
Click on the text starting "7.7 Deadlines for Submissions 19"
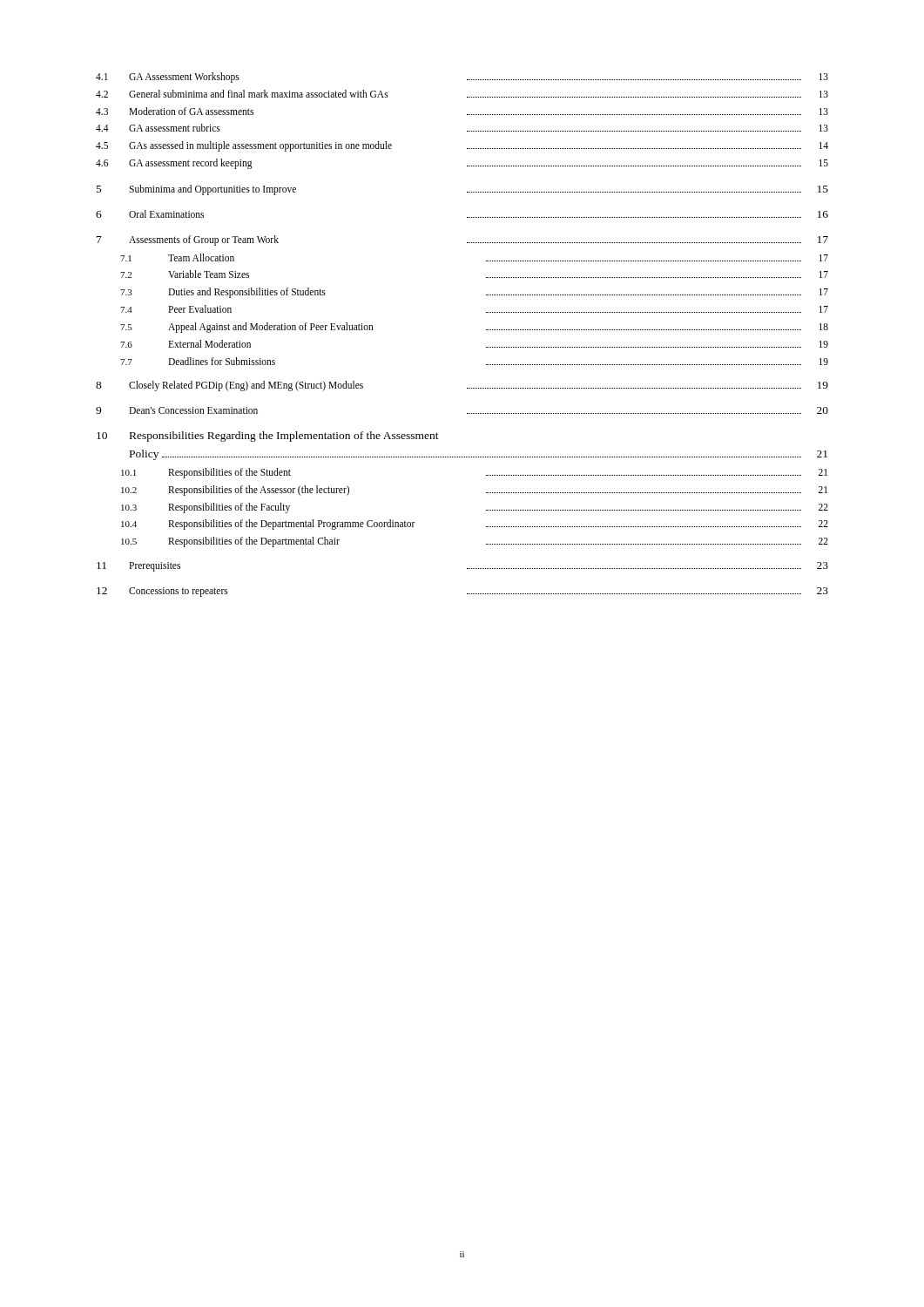pos(123,361)
